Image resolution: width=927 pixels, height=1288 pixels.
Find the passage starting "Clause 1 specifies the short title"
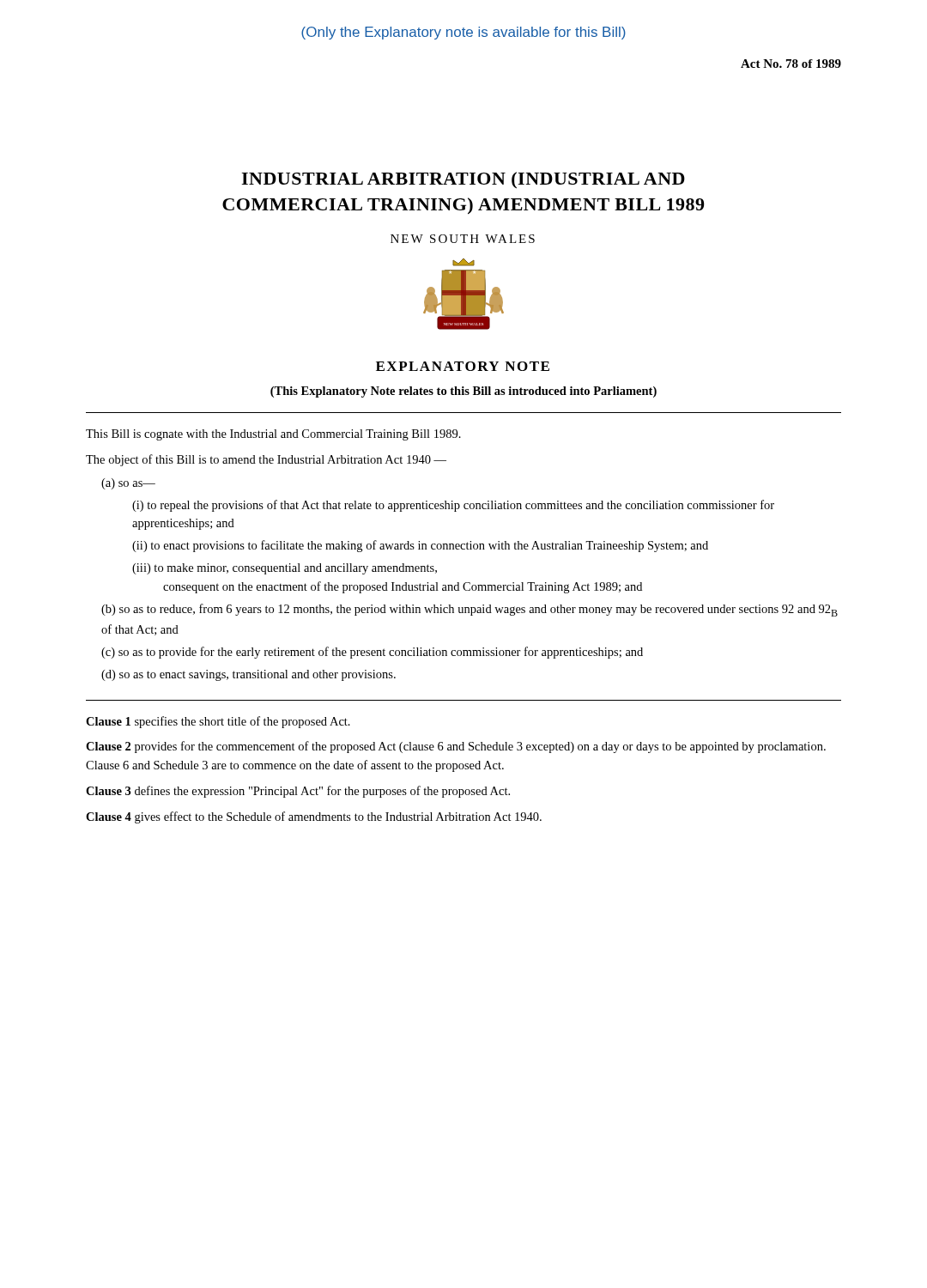(218, 721)
